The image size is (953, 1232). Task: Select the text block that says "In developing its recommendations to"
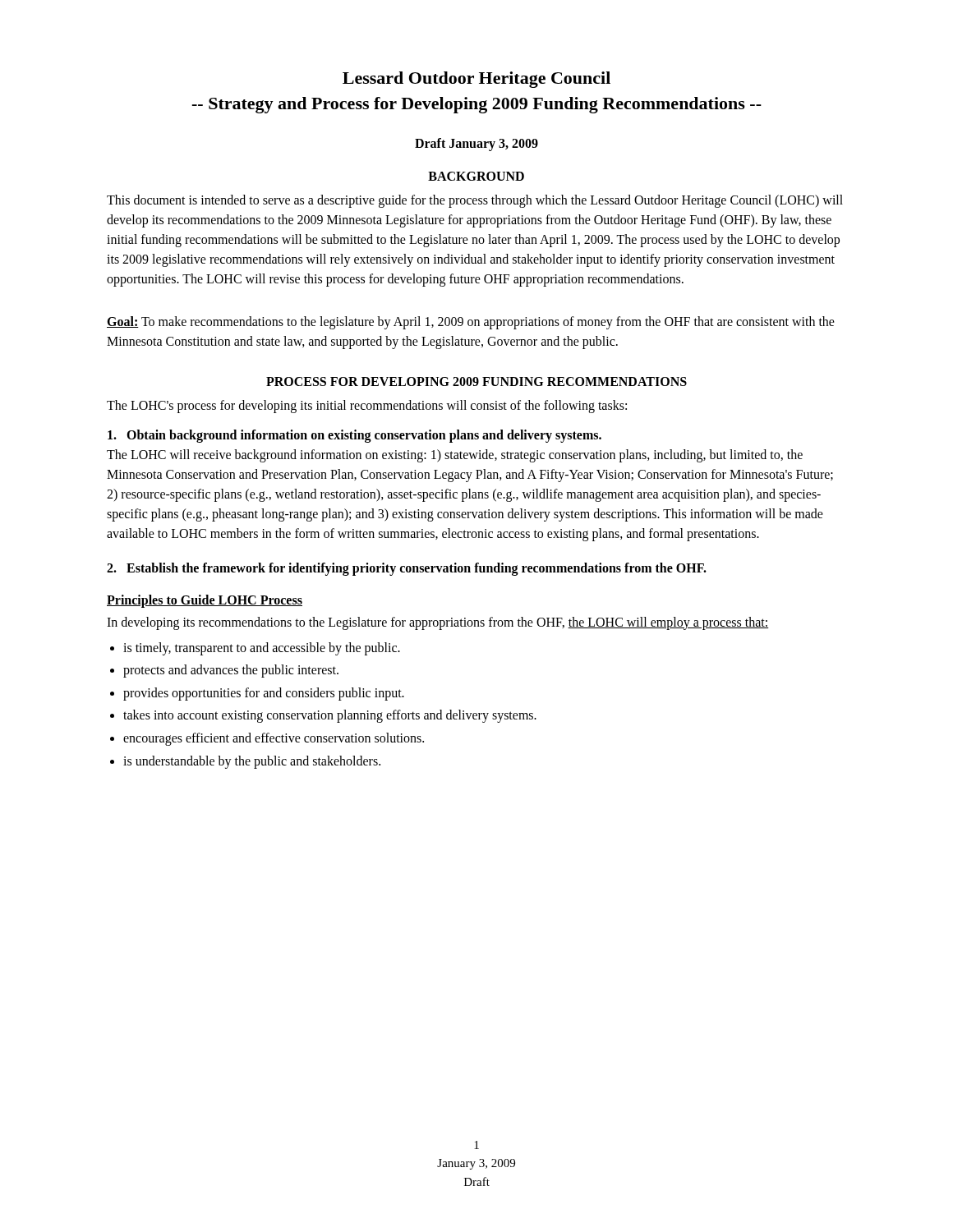click(438, 622)
